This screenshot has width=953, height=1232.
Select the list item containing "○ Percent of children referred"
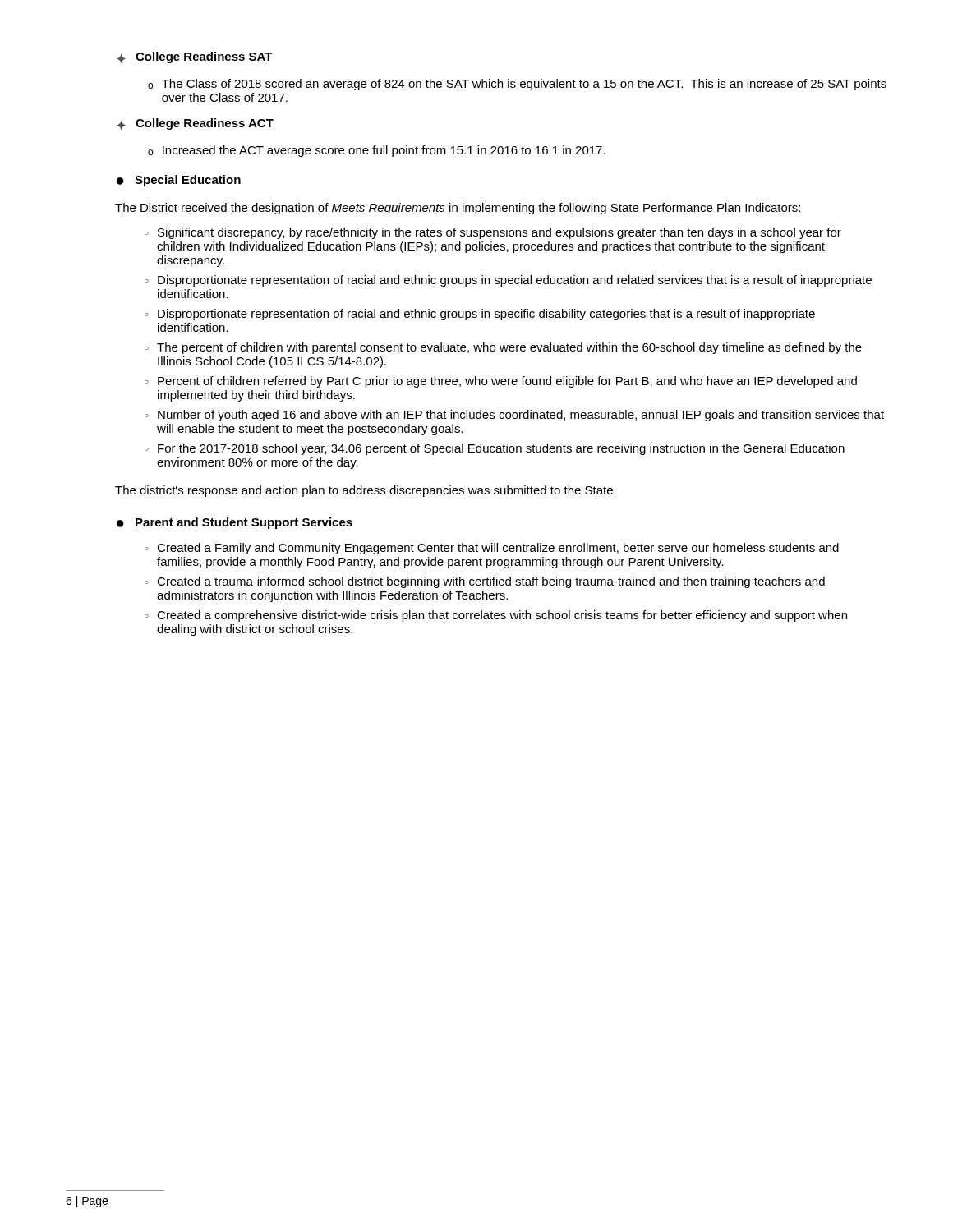[516, 388]
